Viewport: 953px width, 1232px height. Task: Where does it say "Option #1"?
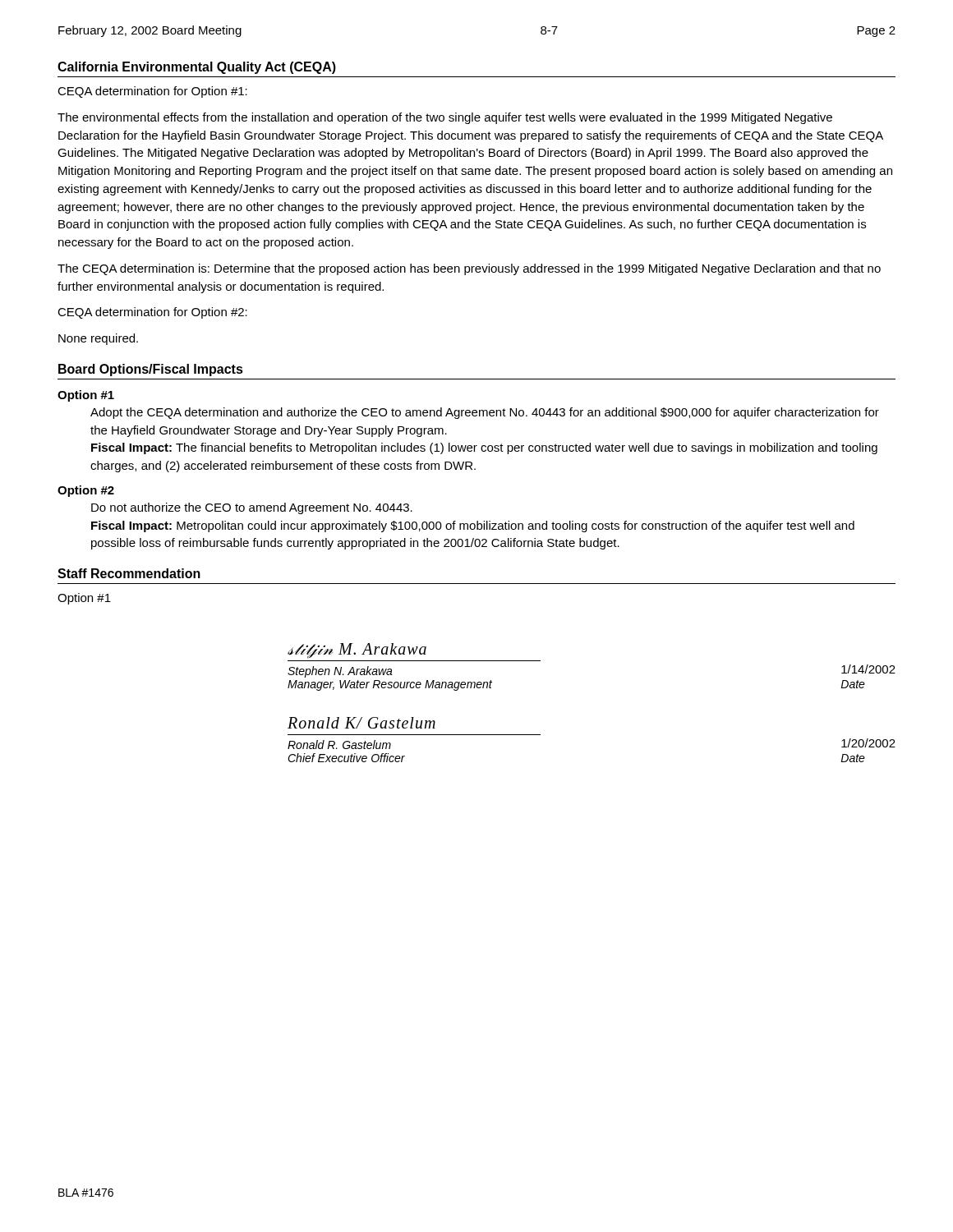coord(84,598)
